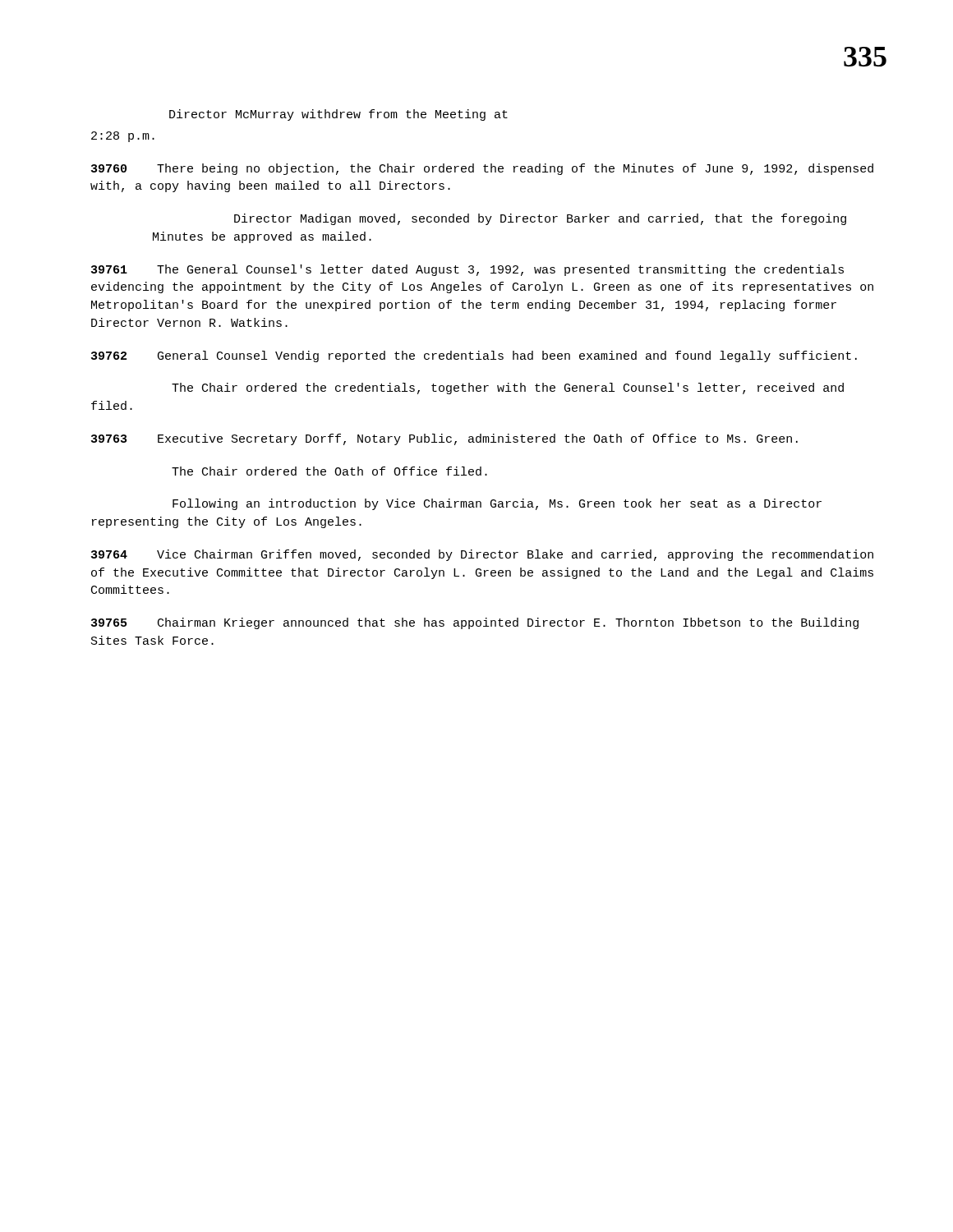
Task: Select the element starting "Director McMurray withdrew from the Meeting at"
Action: tap(339, 115)
